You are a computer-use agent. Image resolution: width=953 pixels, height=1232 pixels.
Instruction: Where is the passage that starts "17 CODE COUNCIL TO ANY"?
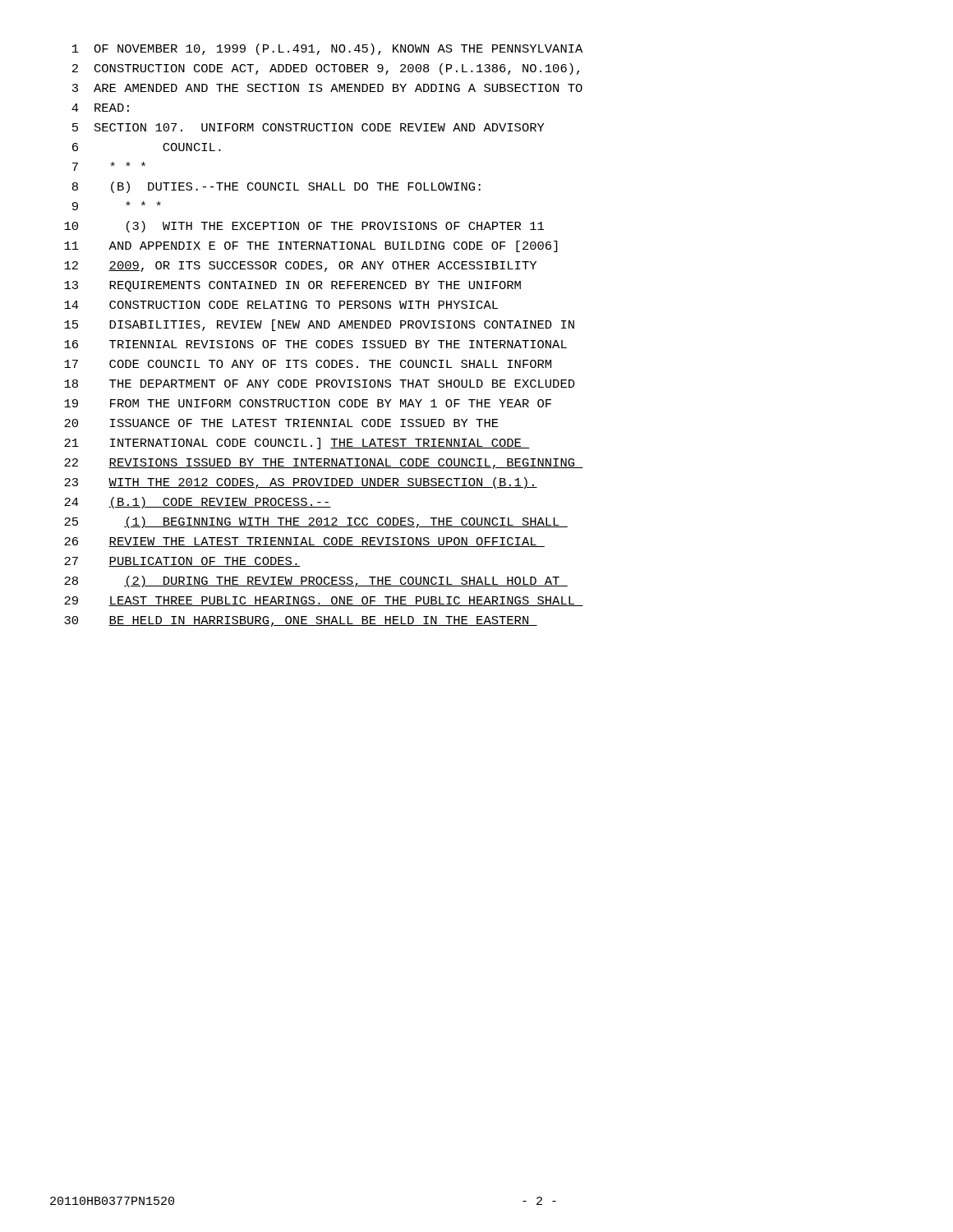coord(301,365)
